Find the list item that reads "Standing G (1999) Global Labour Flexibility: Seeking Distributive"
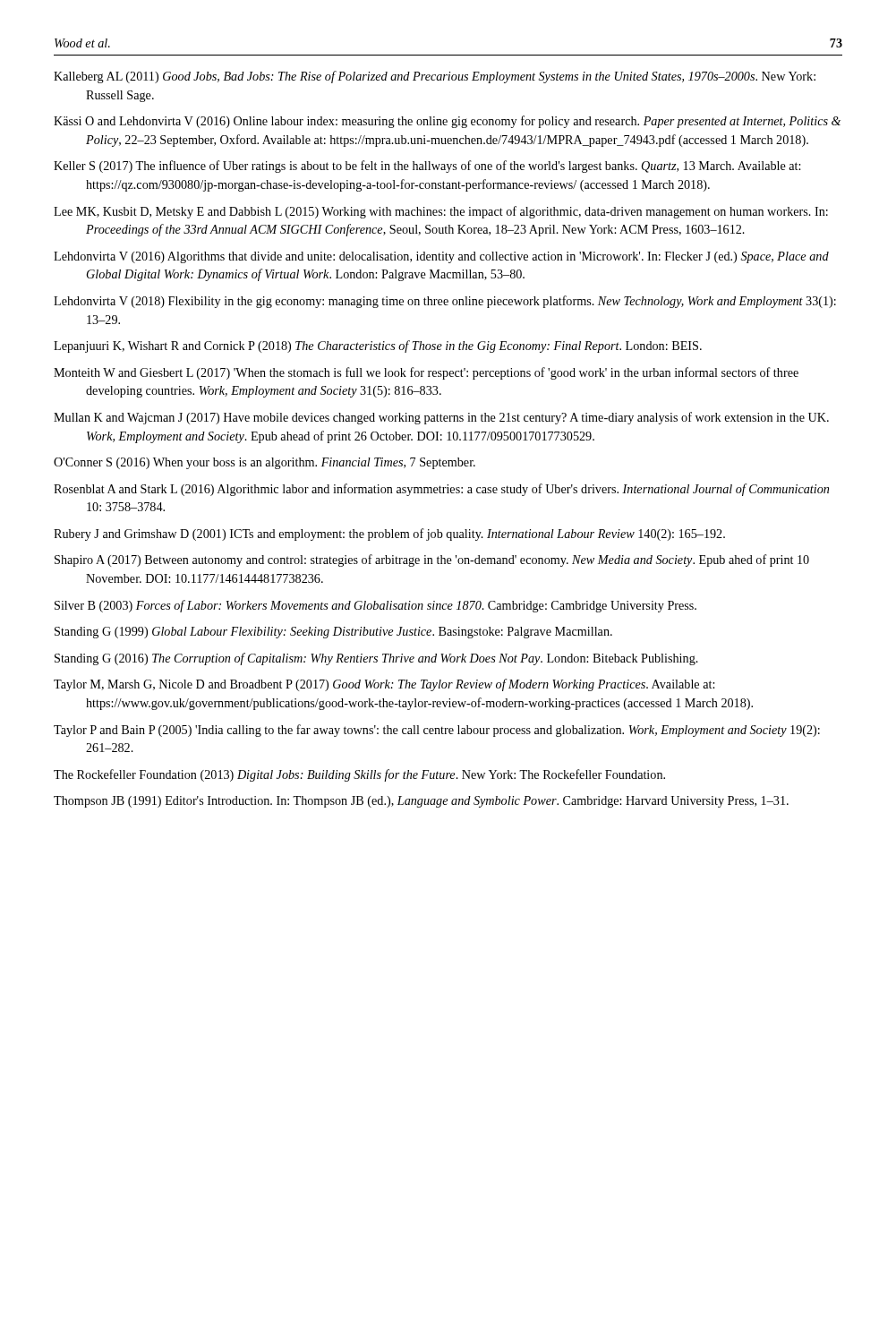Viewport: 896px width, 1343px height. point(333,631)
